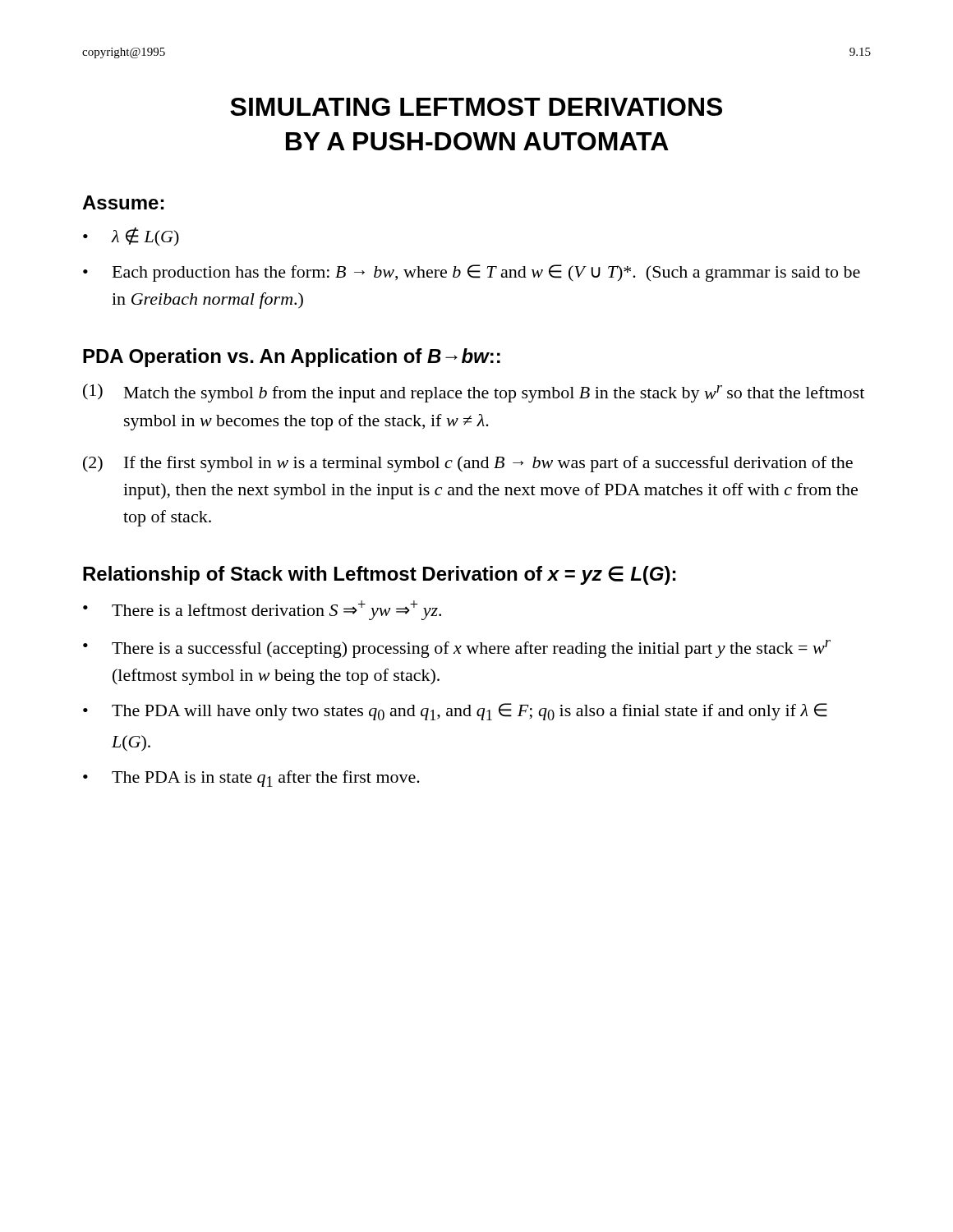Viewport: 953px width, 1232px height.
Task: Select the element starting "• The PDA will have only"
Action: coord(476,726)
